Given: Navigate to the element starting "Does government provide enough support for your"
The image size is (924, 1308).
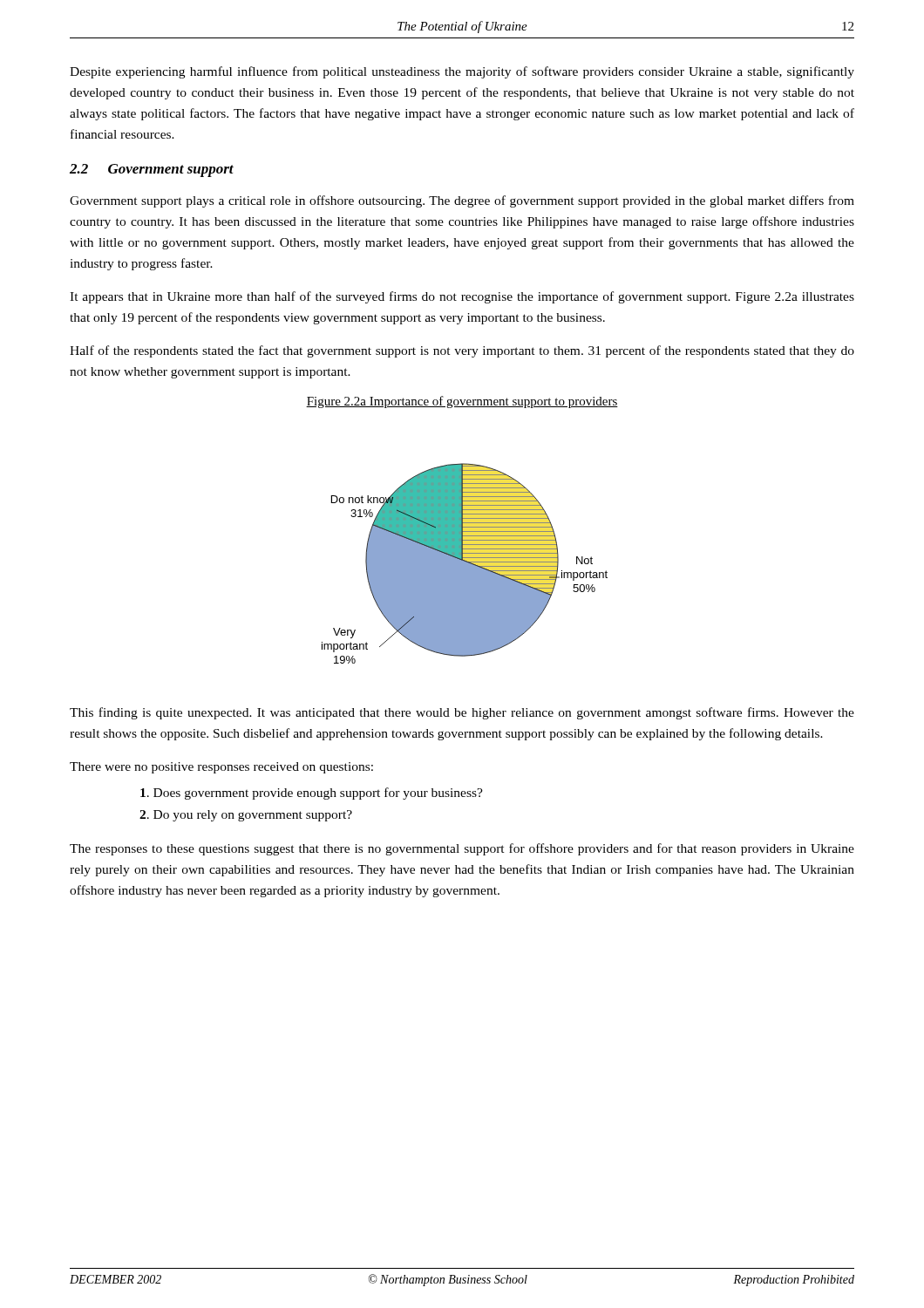Looking at the screenshot, I should pyautogui.click(x=311, y=792).
